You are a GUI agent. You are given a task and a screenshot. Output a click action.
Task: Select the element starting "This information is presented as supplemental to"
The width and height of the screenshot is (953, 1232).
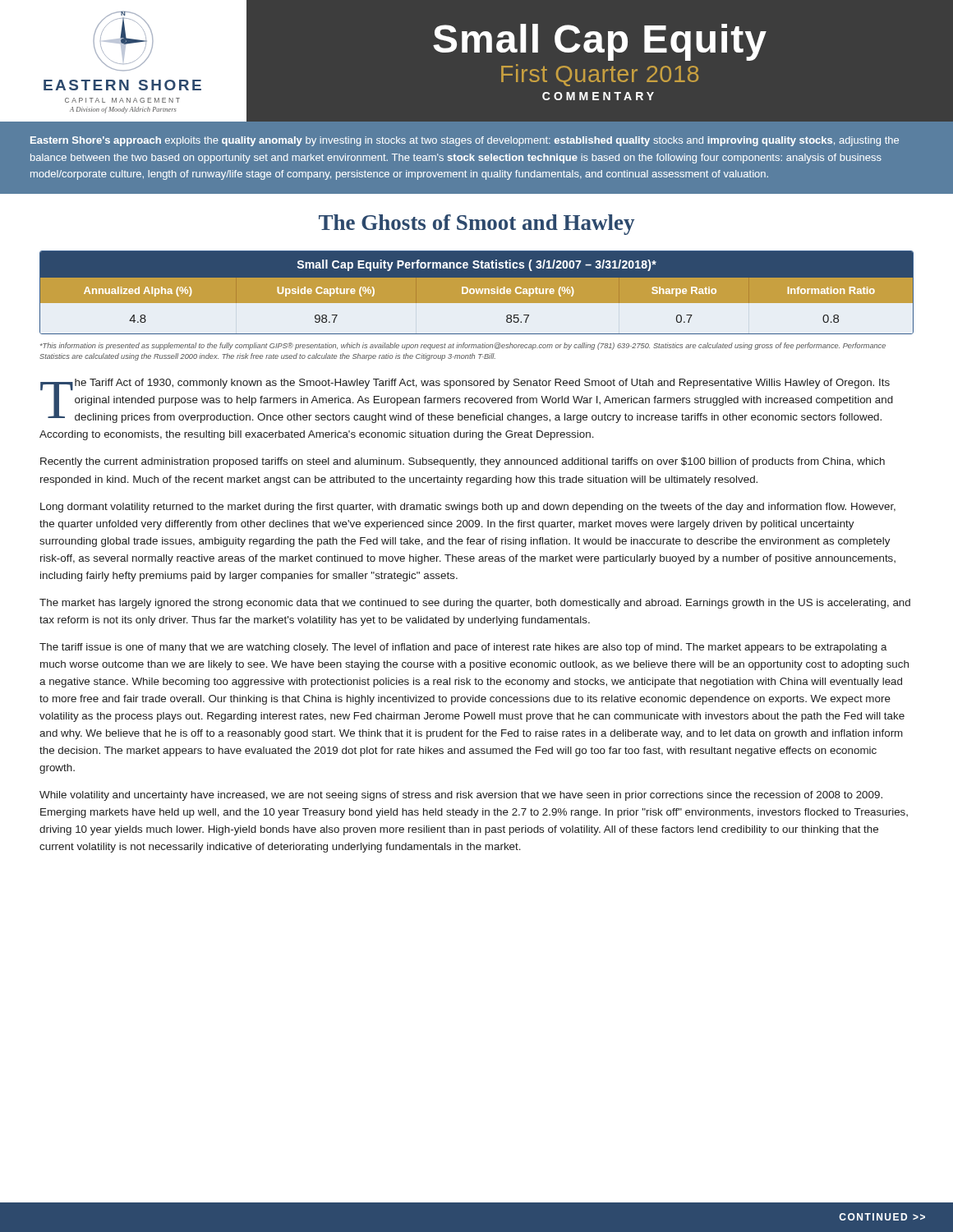463,351
